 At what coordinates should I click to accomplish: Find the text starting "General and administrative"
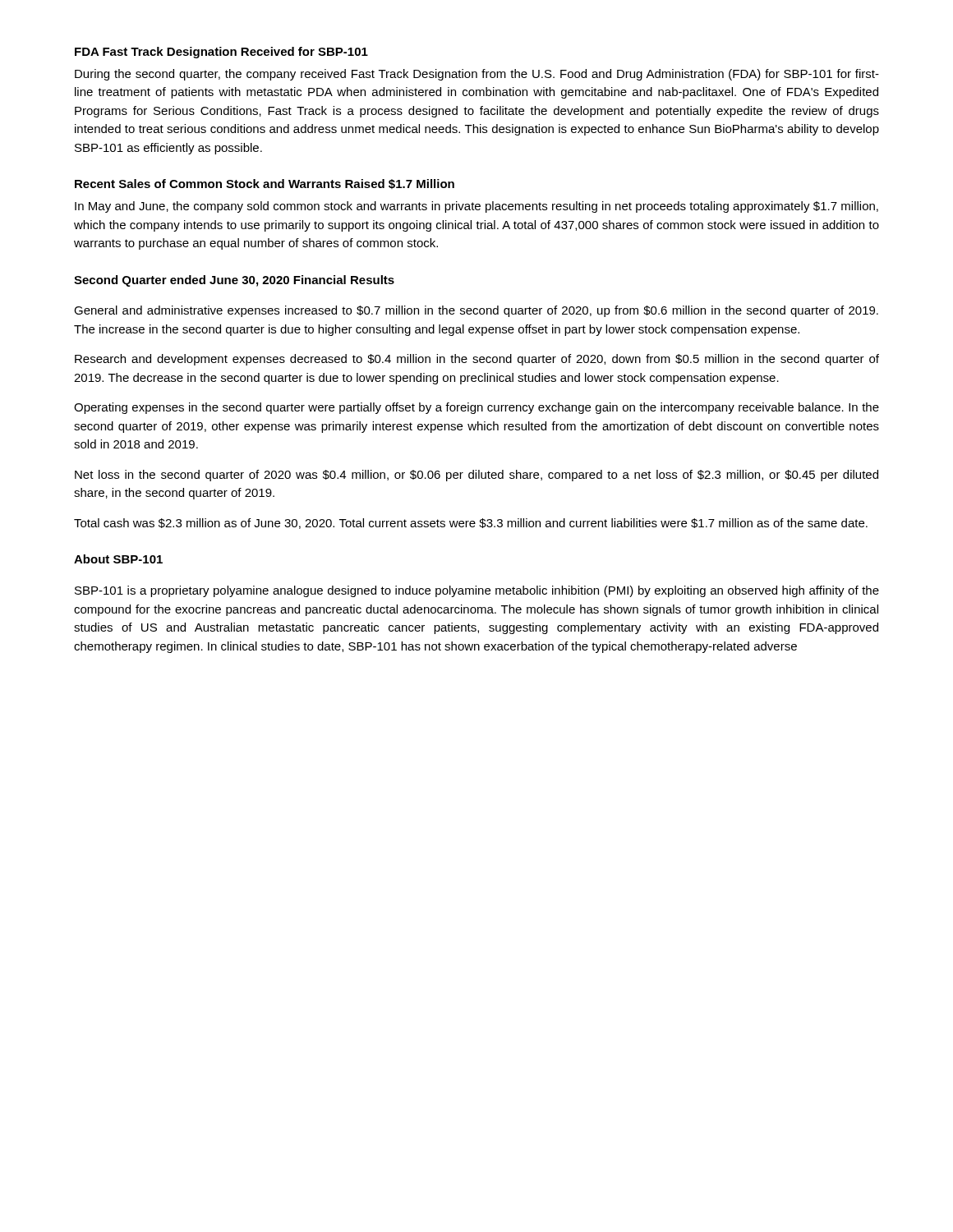pyautogui.click(x=476, y=320)
